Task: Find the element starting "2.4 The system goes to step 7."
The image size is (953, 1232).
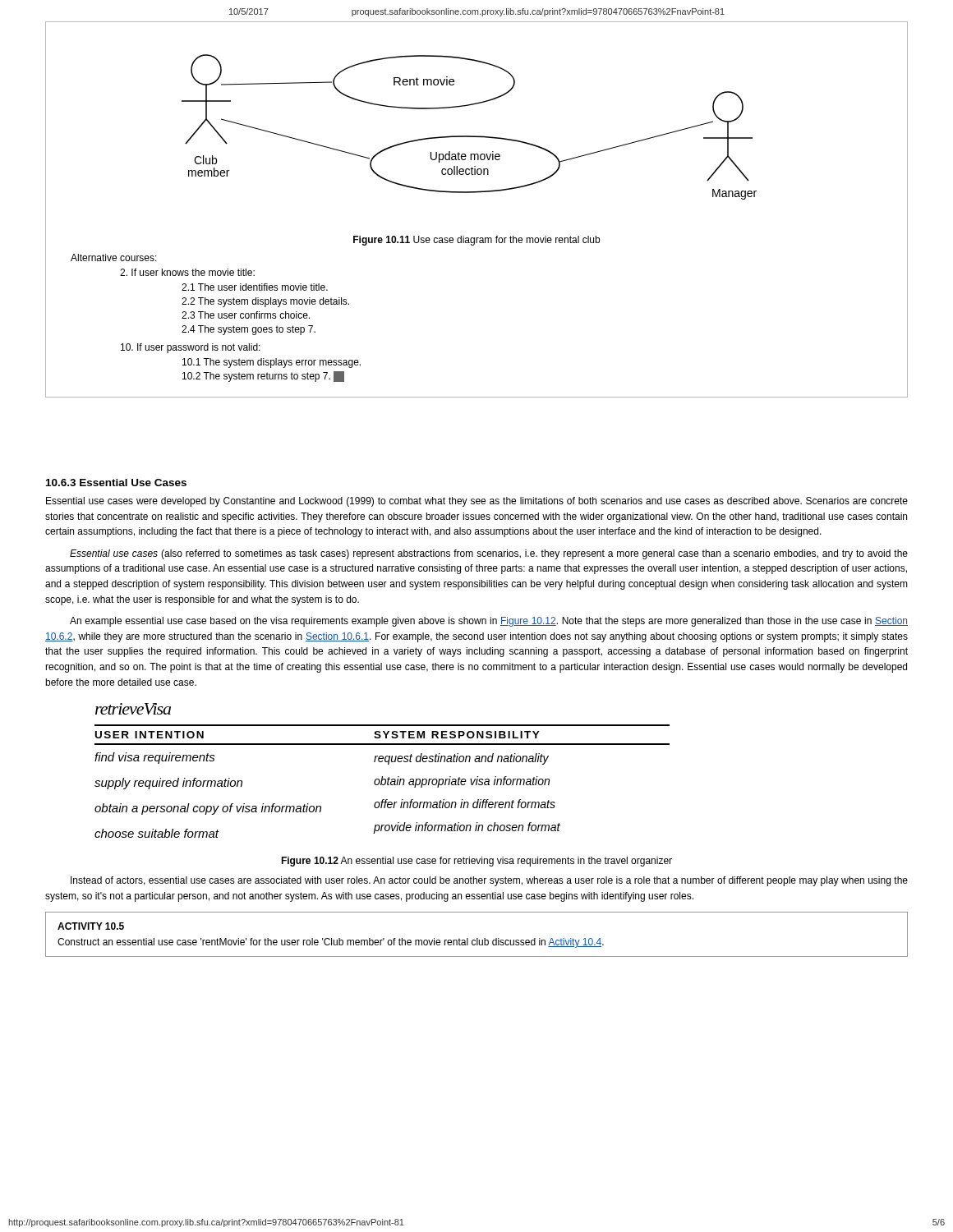Action: pyautogui.click(x=249, y=329)
